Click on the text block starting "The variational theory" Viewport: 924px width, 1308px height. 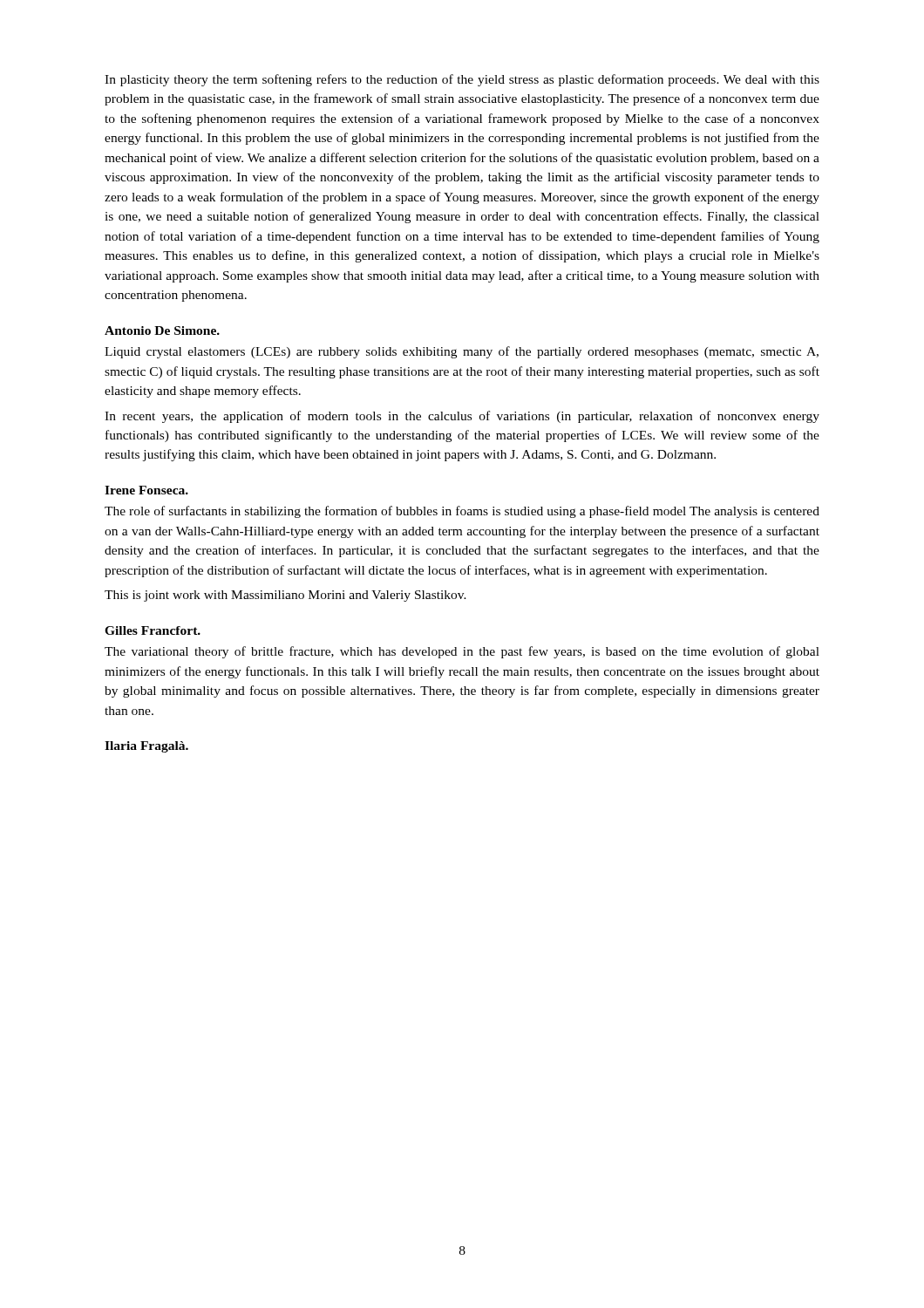click(x=462, y=680)
